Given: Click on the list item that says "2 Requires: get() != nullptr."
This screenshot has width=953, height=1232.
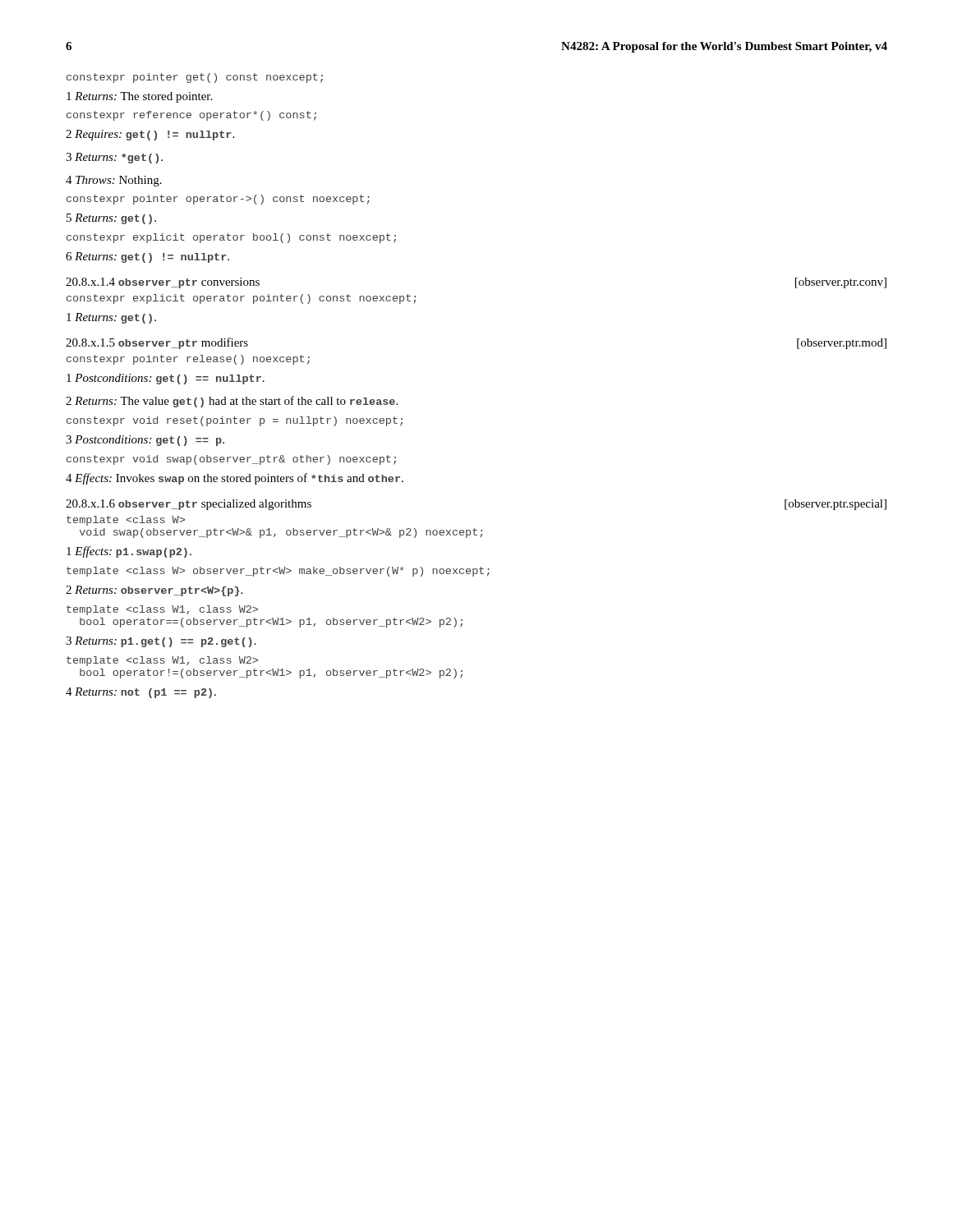Looking at the screenshot, I should coord(150,134).
